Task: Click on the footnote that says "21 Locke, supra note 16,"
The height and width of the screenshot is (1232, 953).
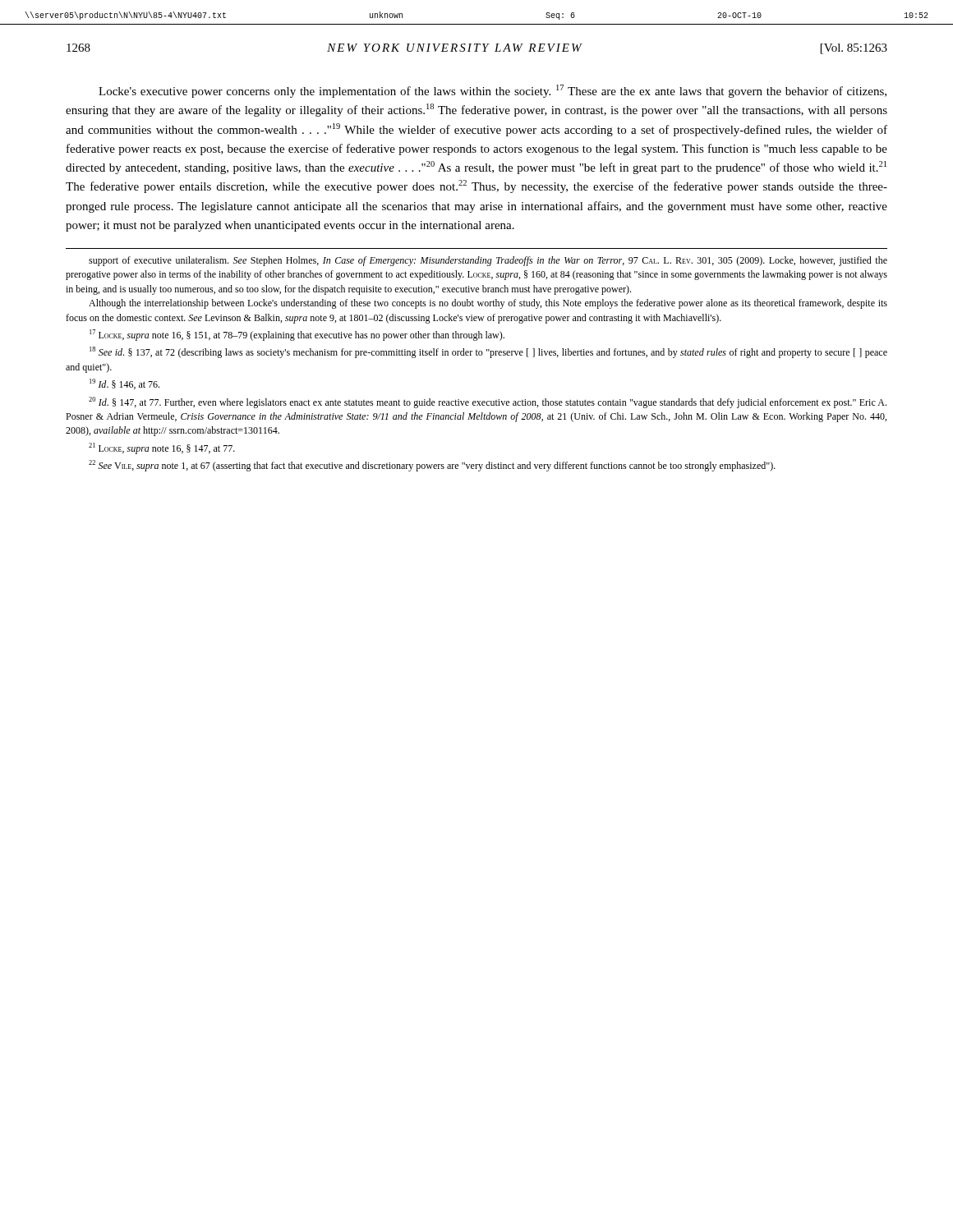Action: click(162, 448)
